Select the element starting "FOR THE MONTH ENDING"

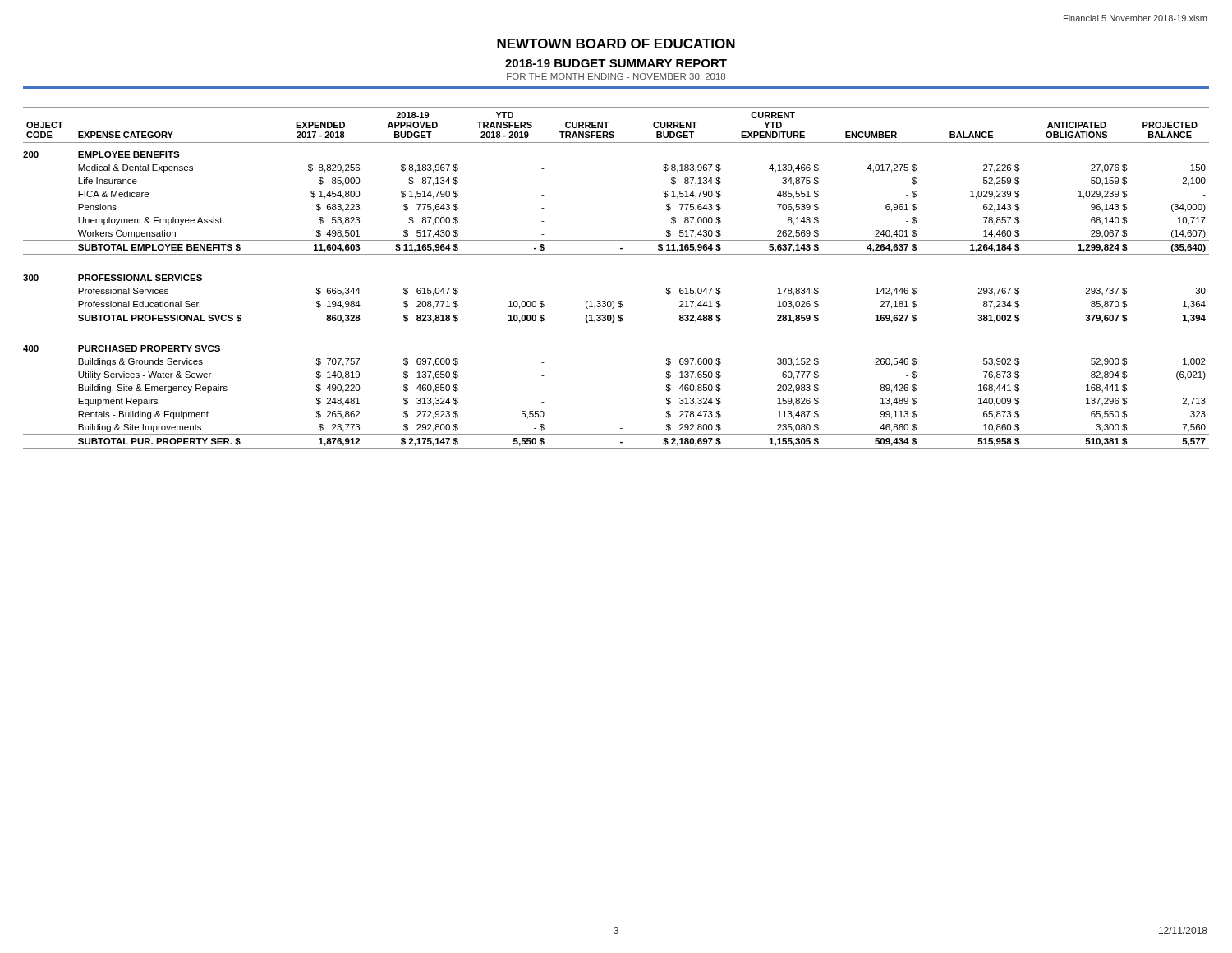(x=616, y=76)
